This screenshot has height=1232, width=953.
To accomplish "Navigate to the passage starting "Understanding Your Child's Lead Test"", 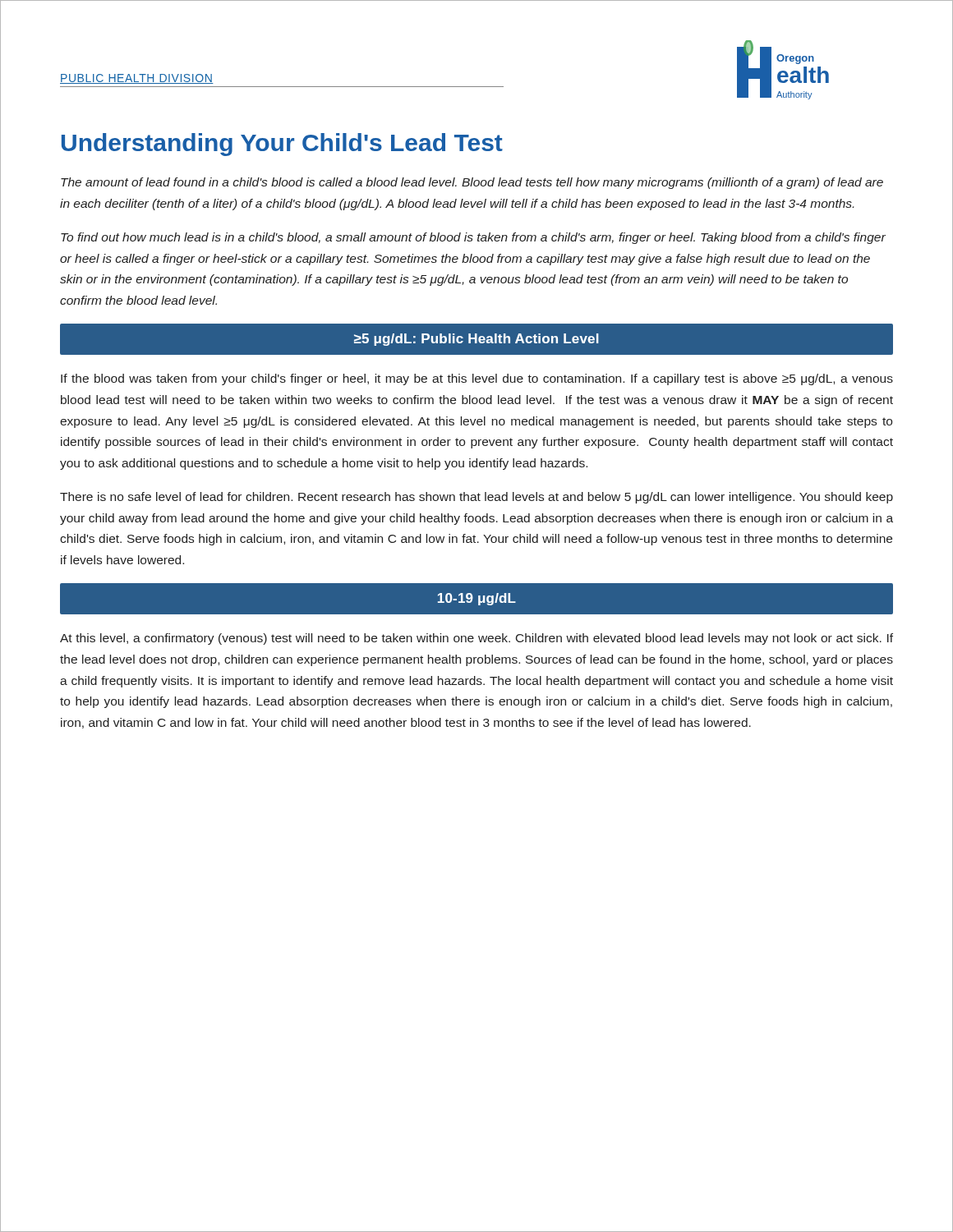I will (x=476, y=143).
